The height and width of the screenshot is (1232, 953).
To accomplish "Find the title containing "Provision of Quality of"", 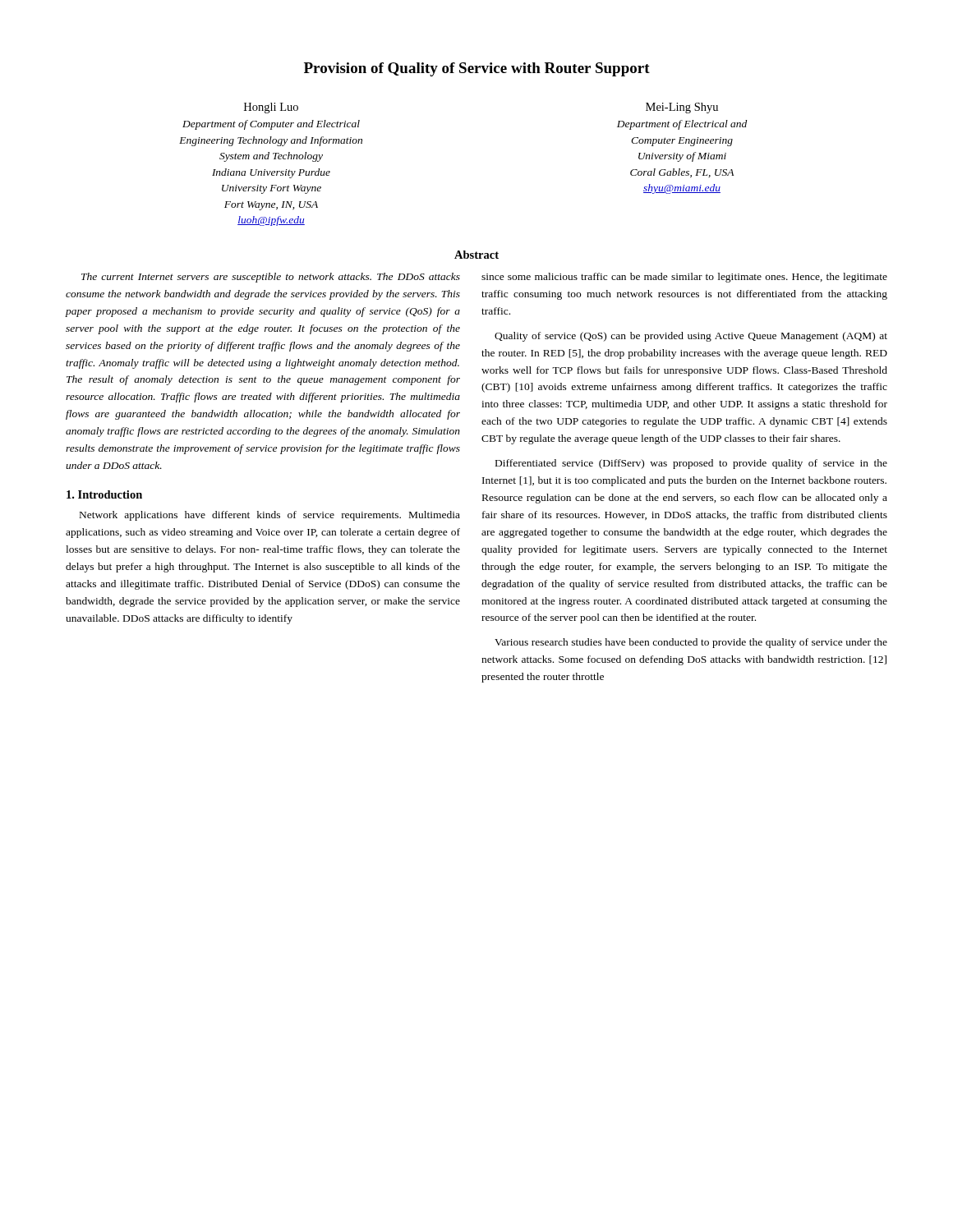I will 476,68.
